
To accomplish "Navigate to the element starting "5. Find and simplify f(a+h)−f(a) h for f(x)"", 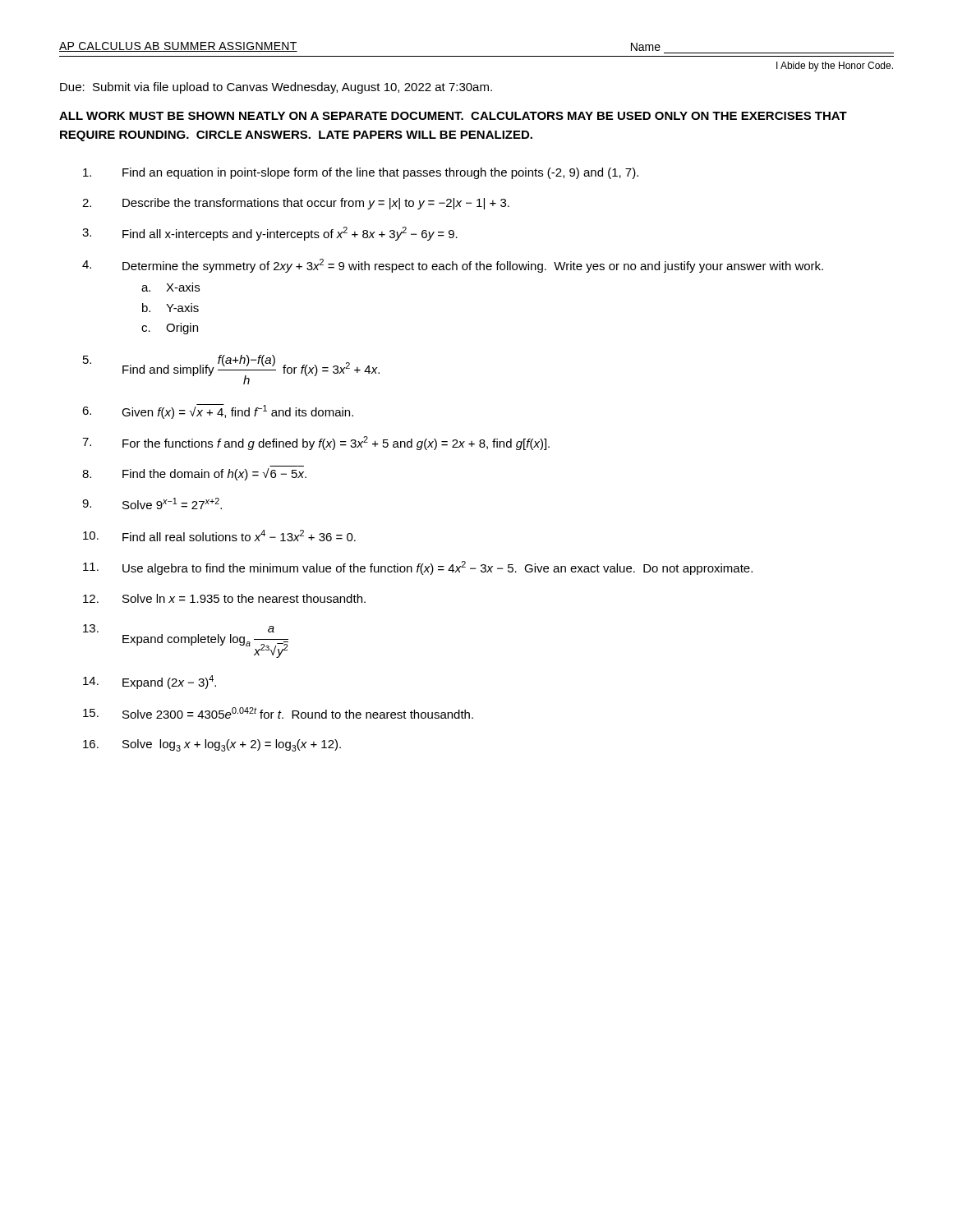I will point(231,370).
